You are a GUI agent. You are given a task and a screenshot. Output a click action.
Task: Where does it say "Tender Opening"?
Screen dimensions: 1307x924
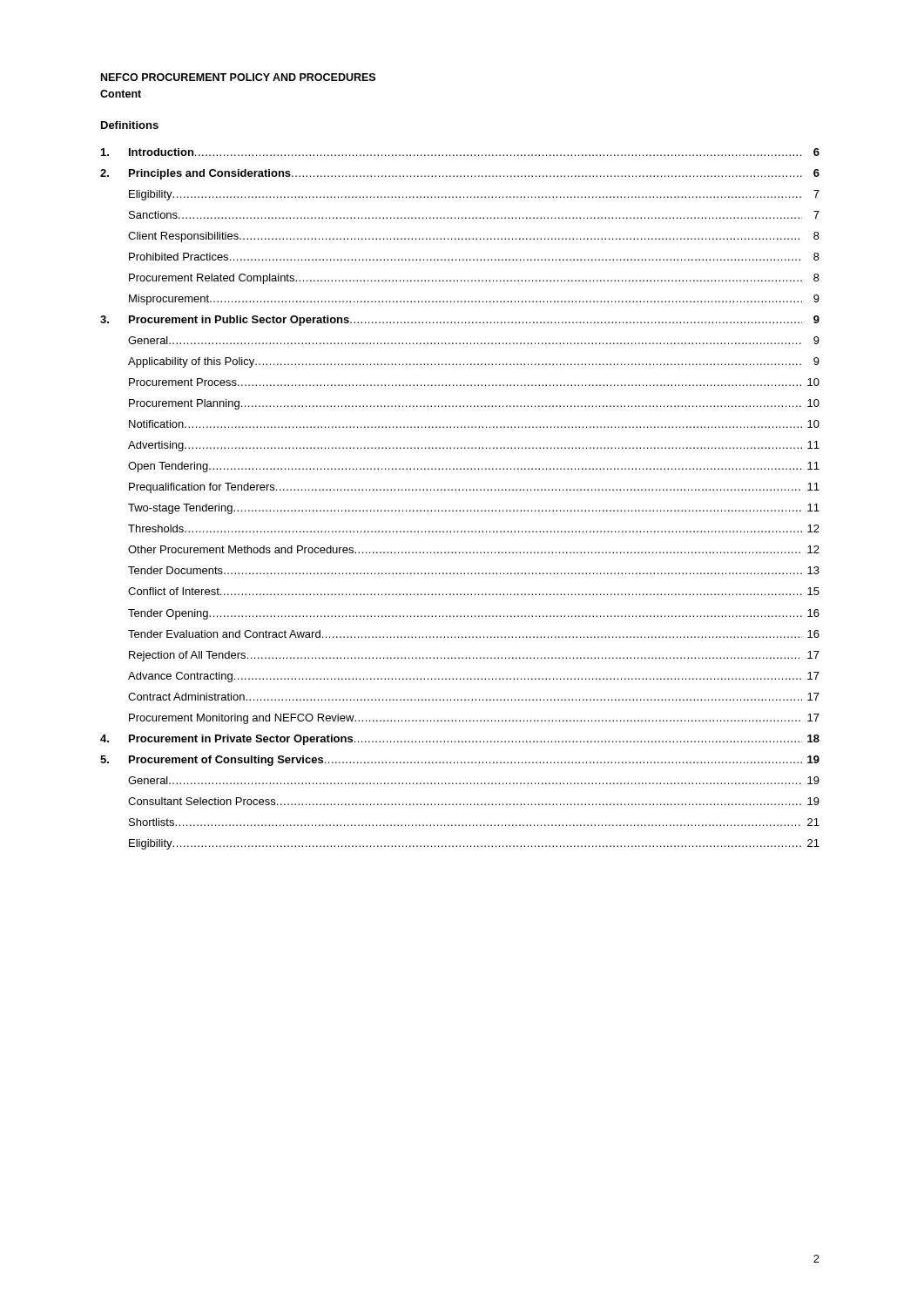pos(474,613)
